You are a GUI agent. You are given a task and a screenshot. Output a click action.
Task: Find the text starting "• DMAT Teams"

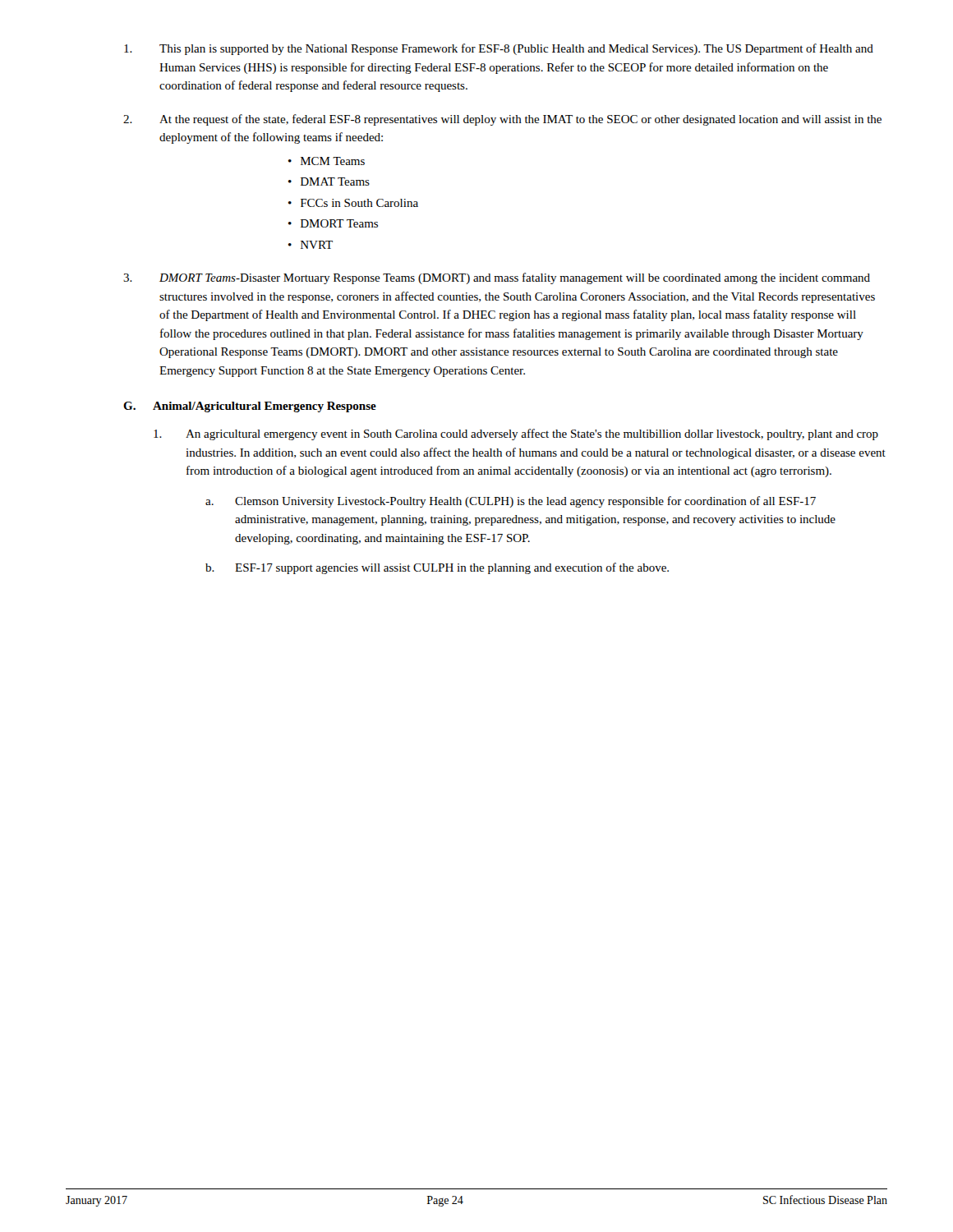[x=329, y=182]
